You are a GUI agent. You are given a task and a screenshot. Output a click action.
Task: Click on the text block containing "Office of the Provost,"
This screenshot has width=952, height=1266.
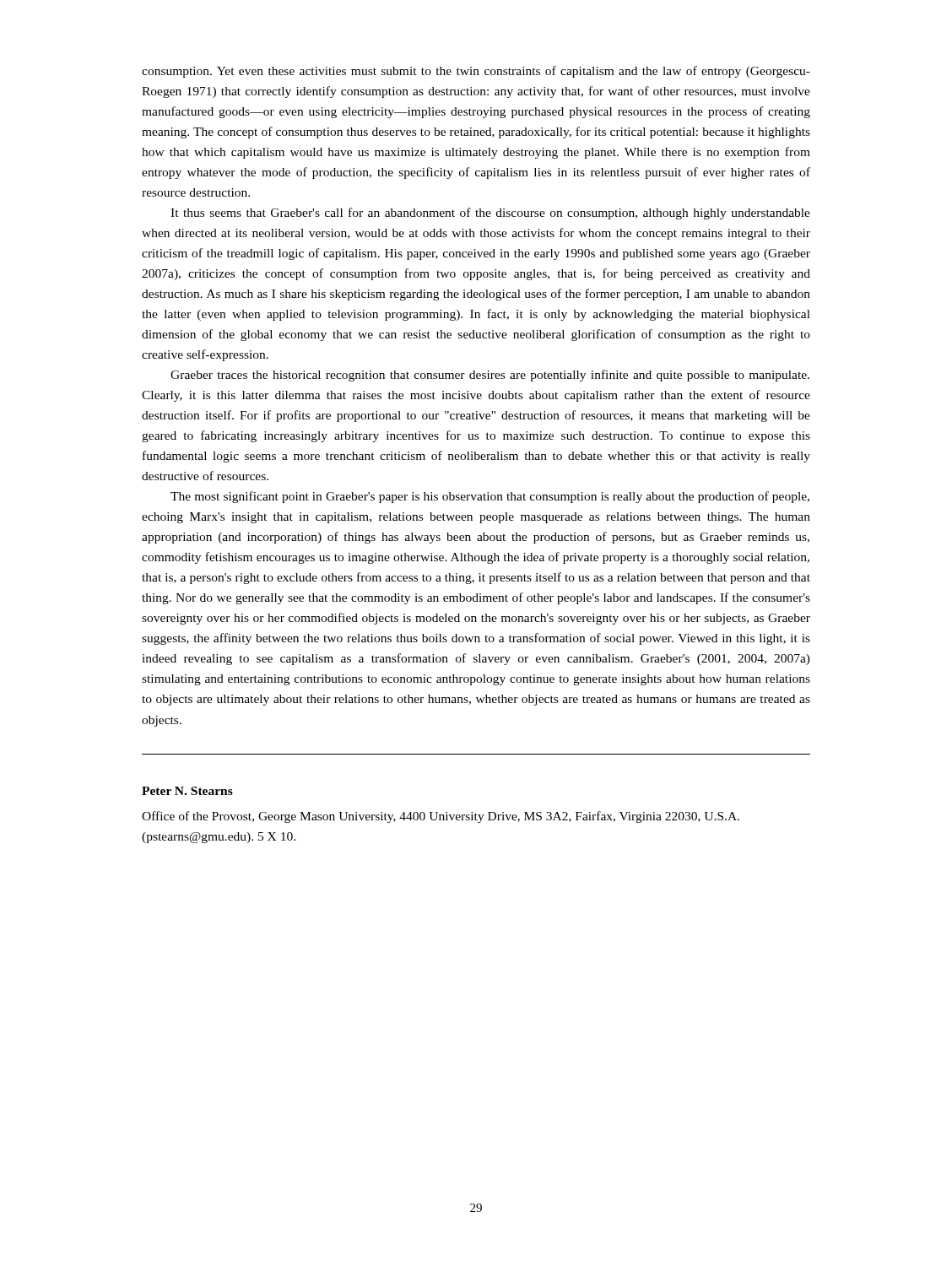point(441,826)
